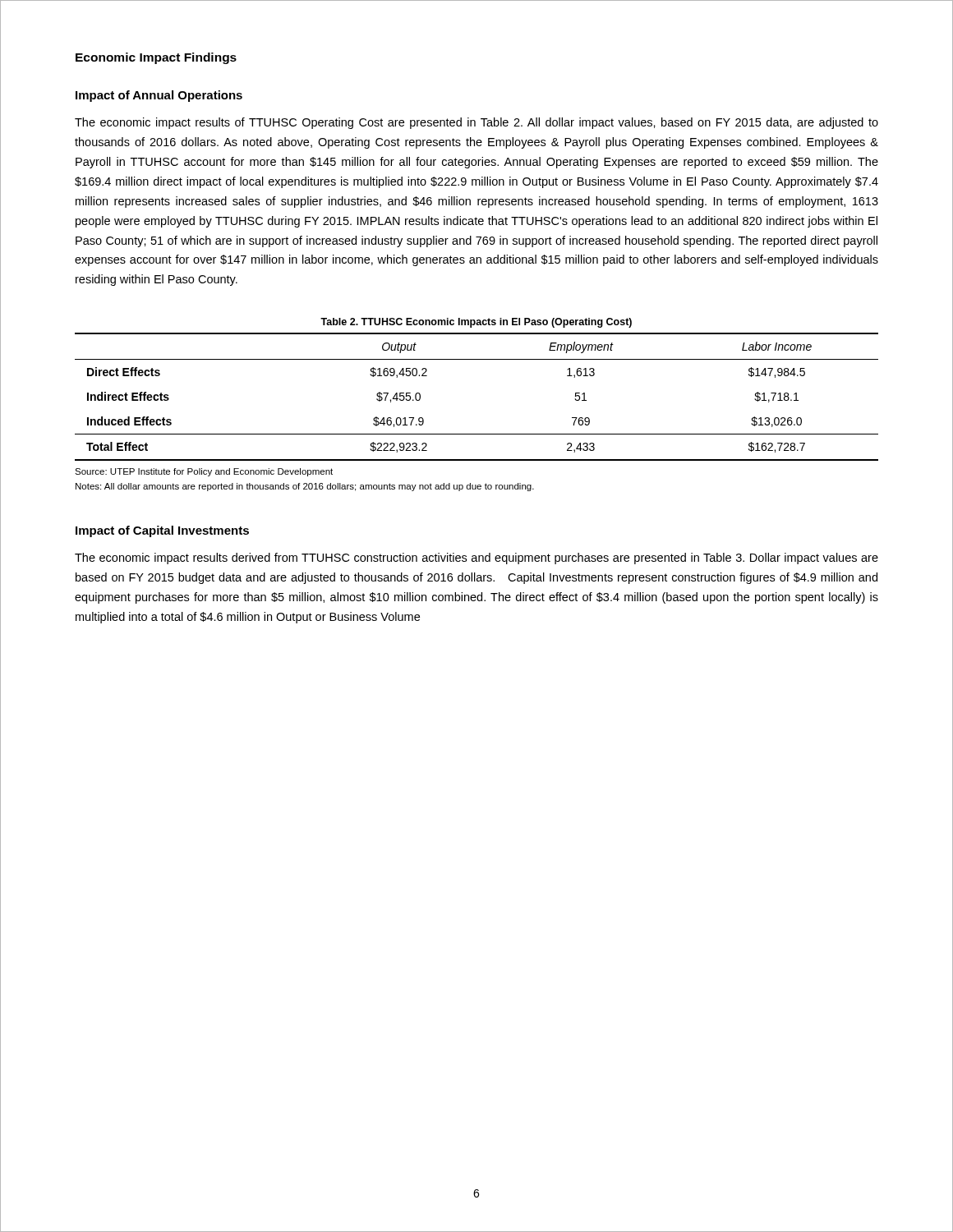The height and width of the screenshot is (1232, 953).
Task: Find the text starting "Table 2. TTUHSC Economic Impacts in El Paso"
Action: pos(476,322)
